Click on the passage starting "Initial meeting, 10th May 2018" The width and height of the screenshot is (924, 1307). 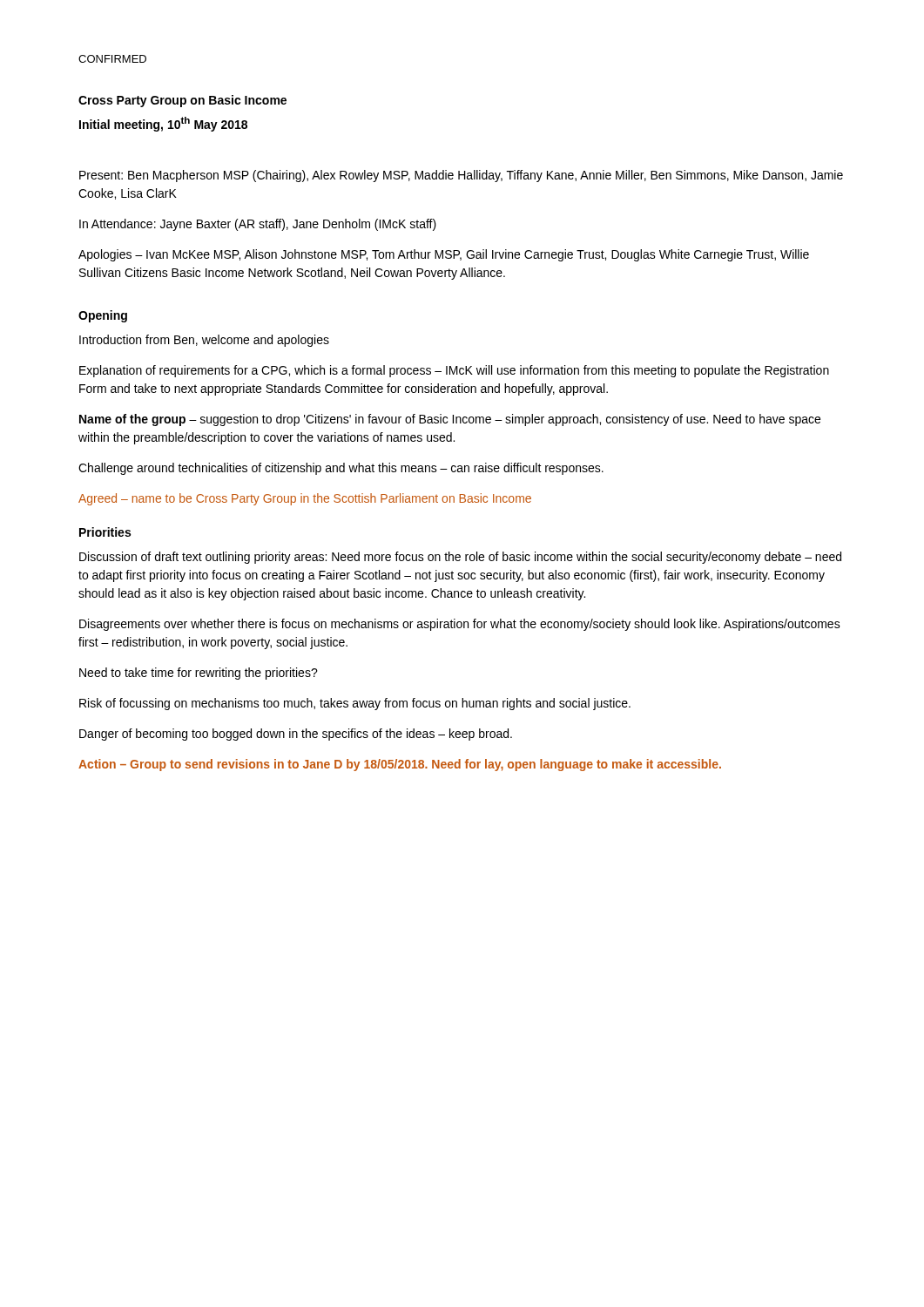[163, 123]
